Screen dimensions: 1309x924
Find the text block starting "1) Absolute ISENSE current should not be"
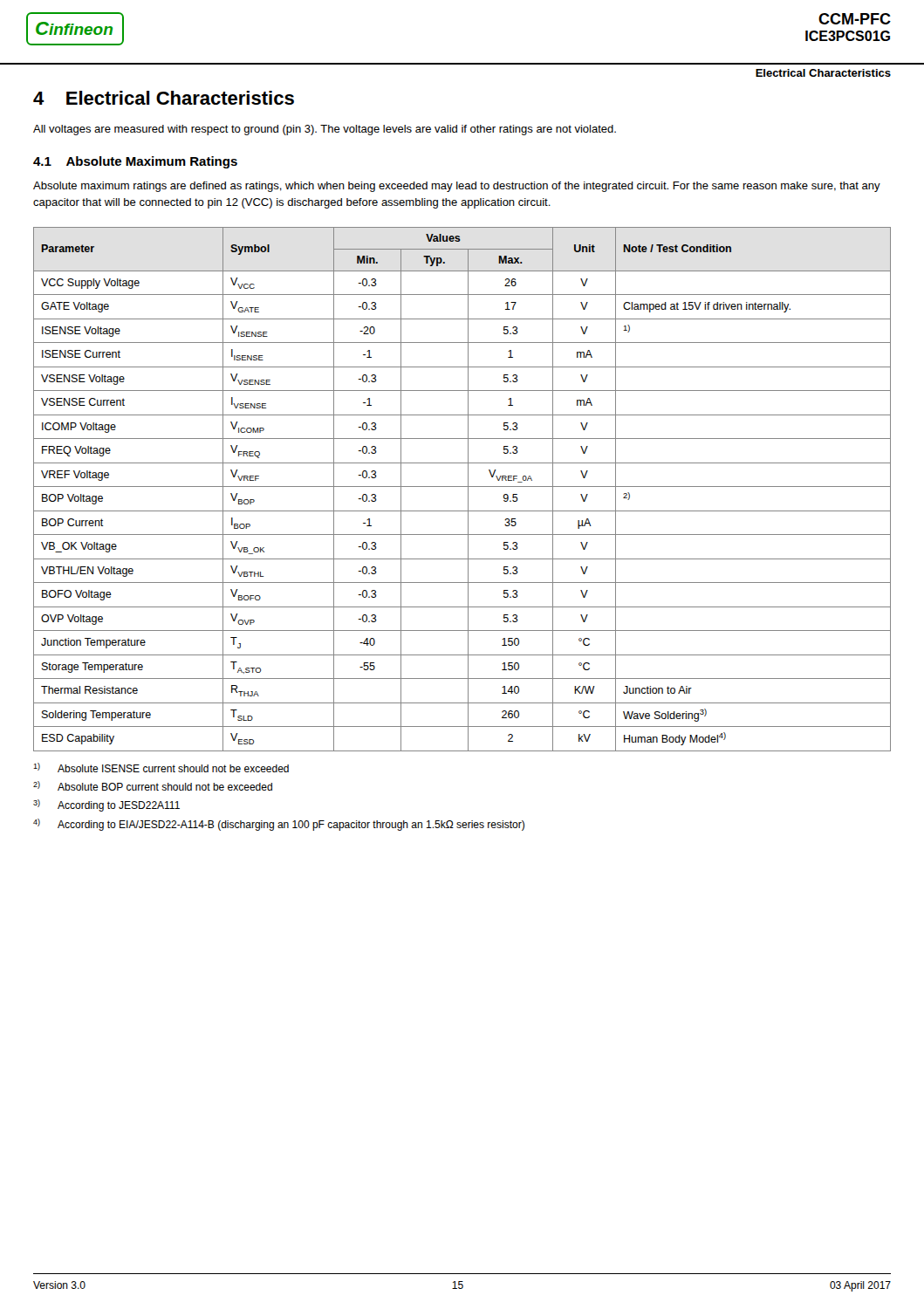[x=161, y=769]
